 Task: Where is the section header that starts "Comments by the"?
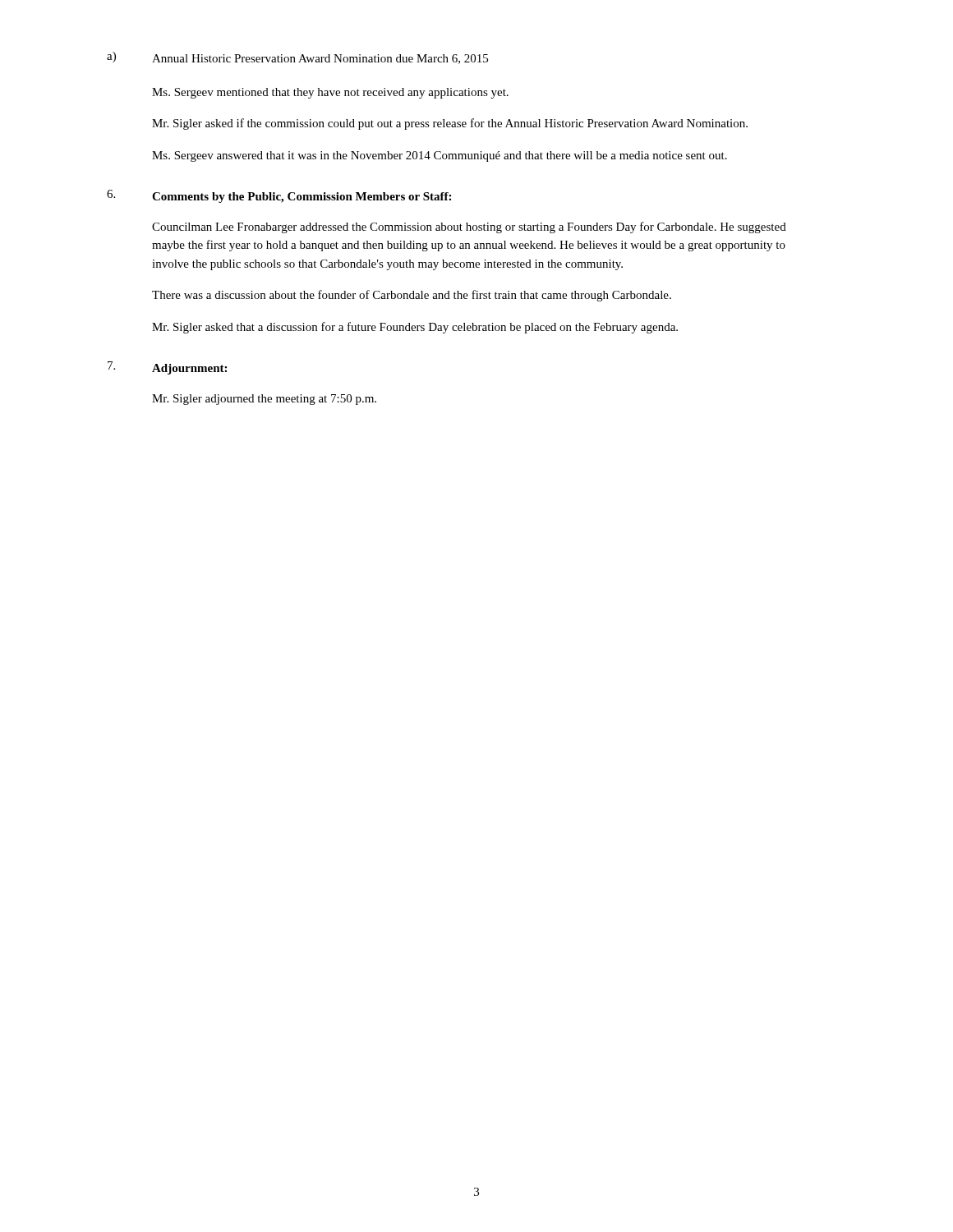pos(302,196)
